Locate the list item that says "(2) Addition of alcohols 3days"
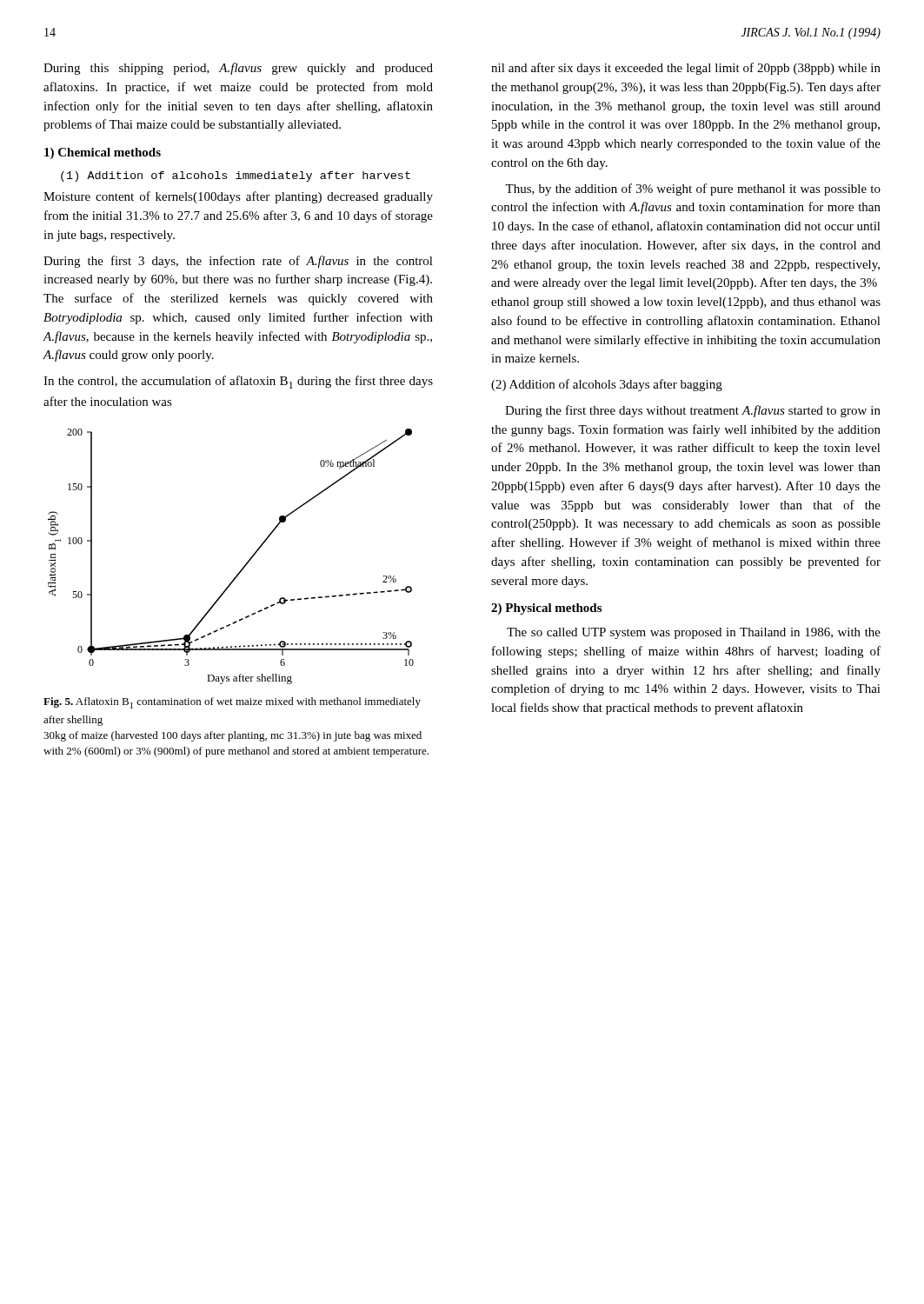The width and height of the screenshot is (924, 1304). pos(686,385)
